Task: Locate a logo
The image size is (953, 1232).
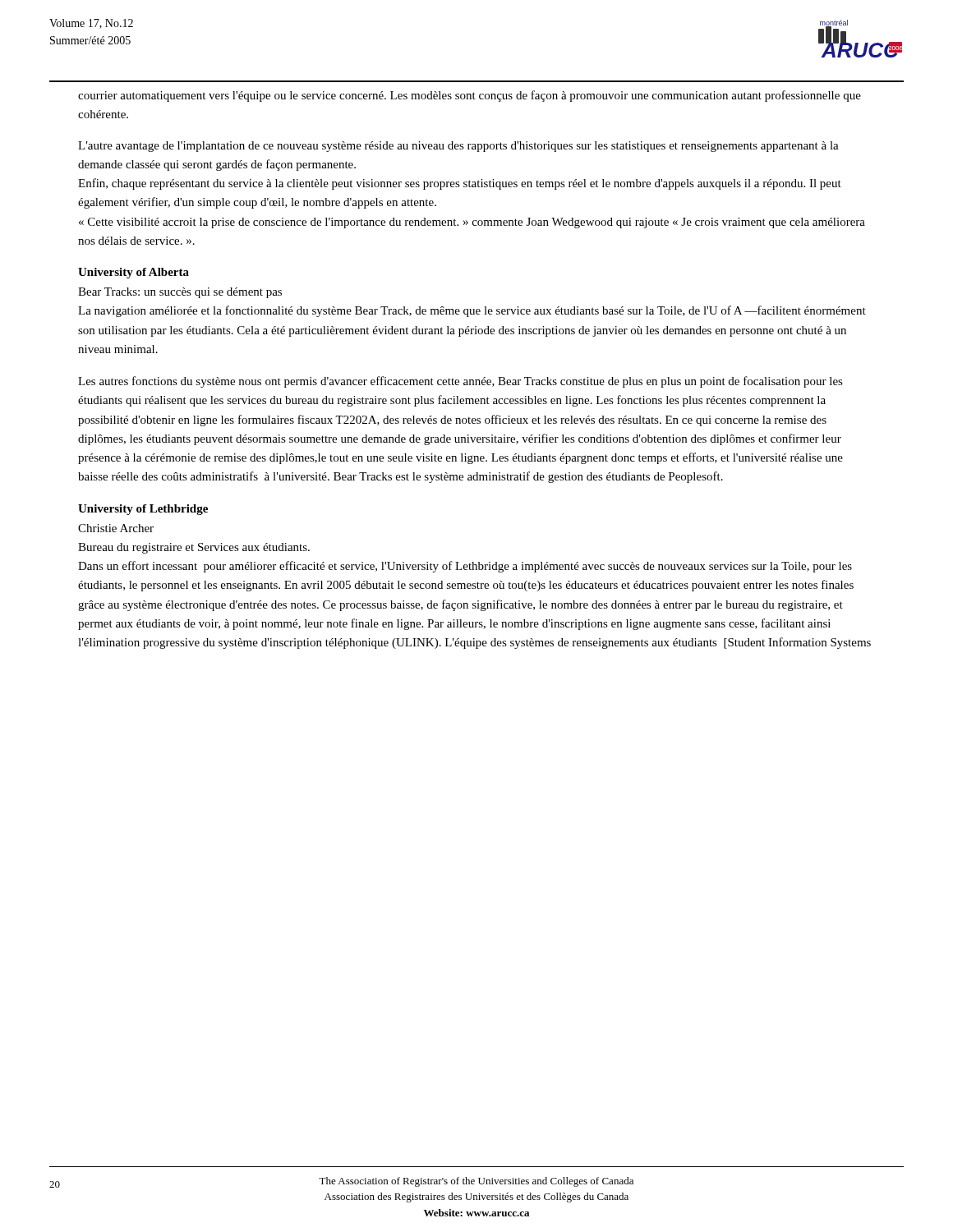Action: (x=850, y=41)
